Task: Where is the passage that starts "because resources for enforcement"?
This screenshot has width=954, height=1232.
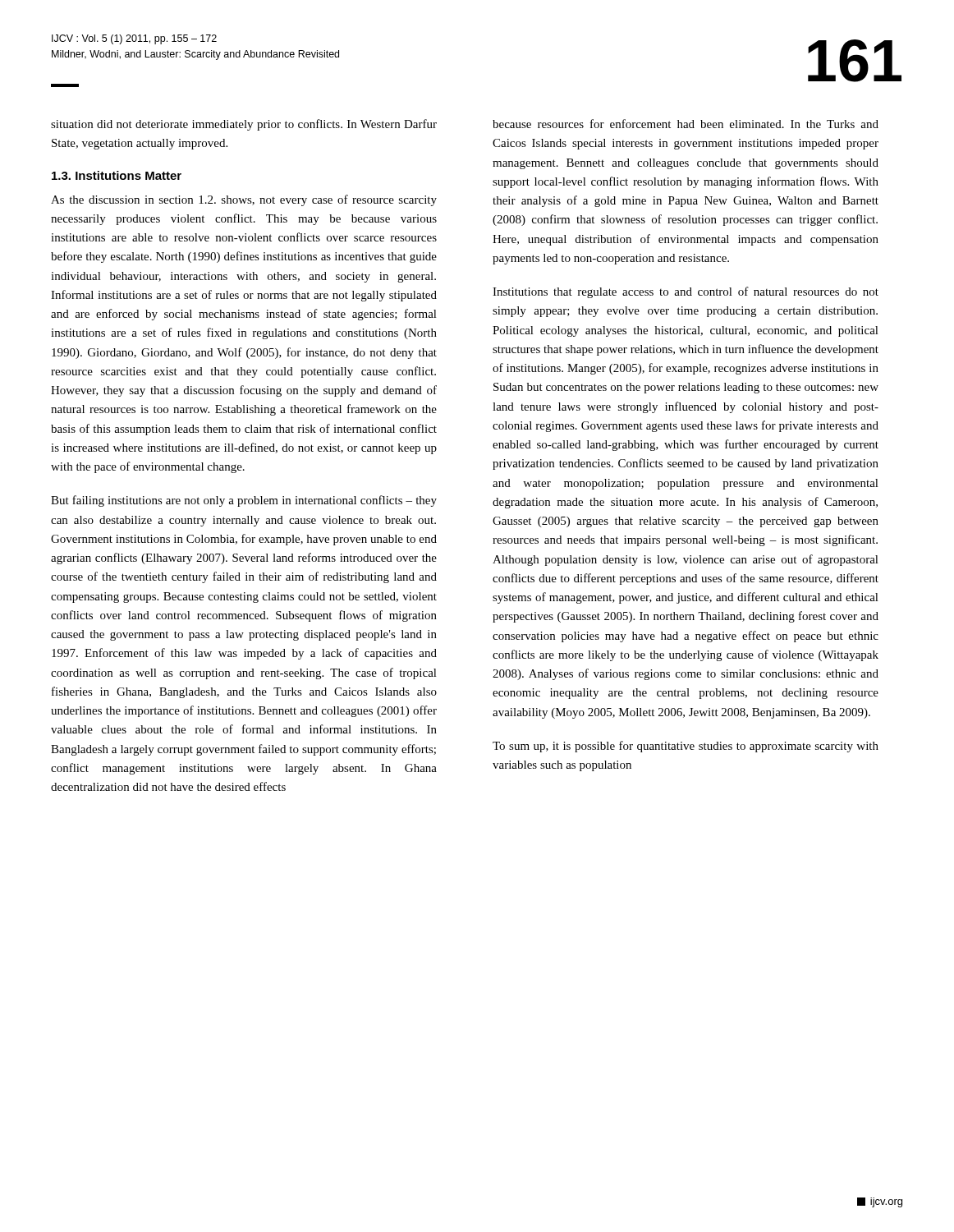Action: (x=686, y=191)
